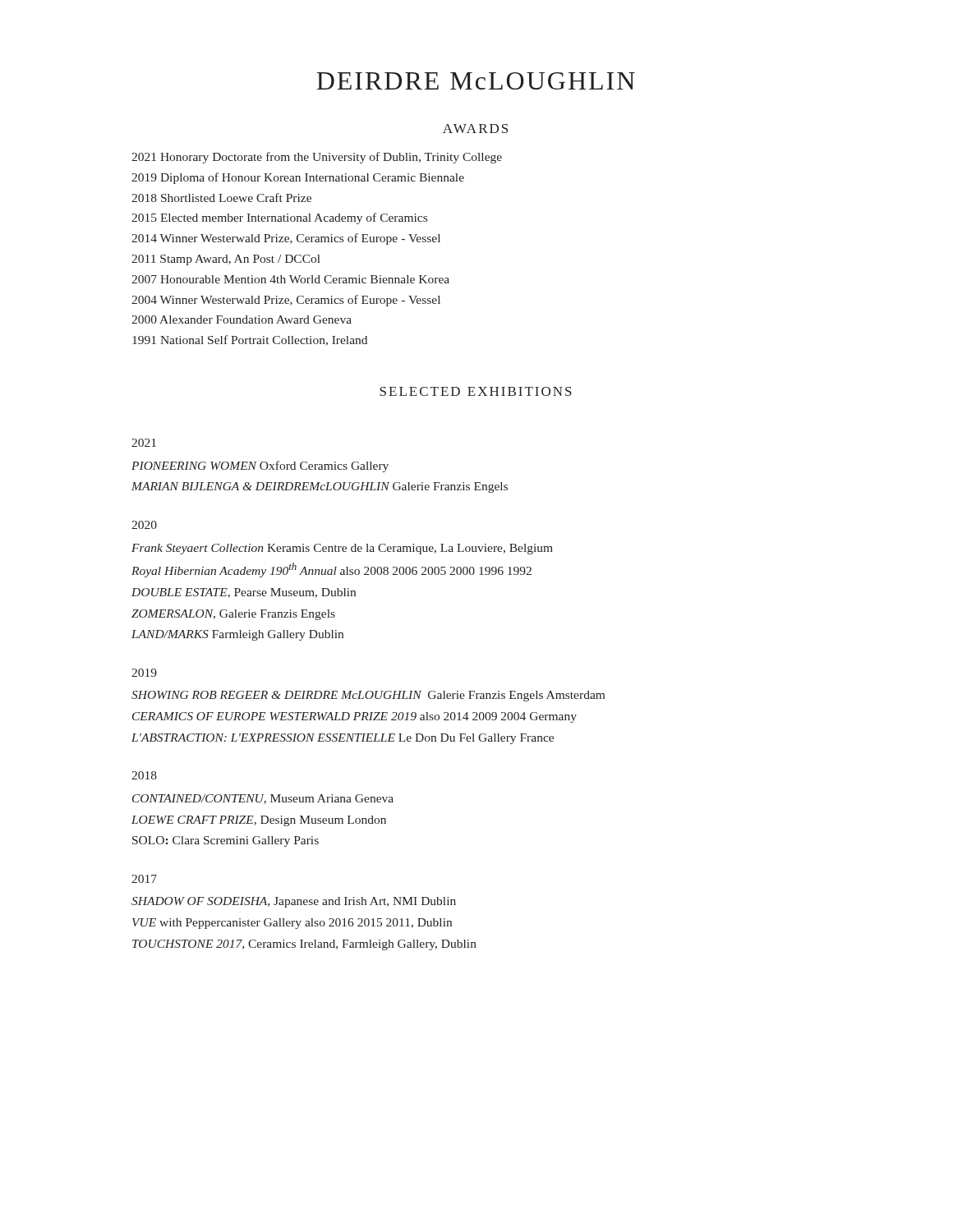
Task: Click on the block starting "Frank Steyaert Collection"
Action: 342,590
